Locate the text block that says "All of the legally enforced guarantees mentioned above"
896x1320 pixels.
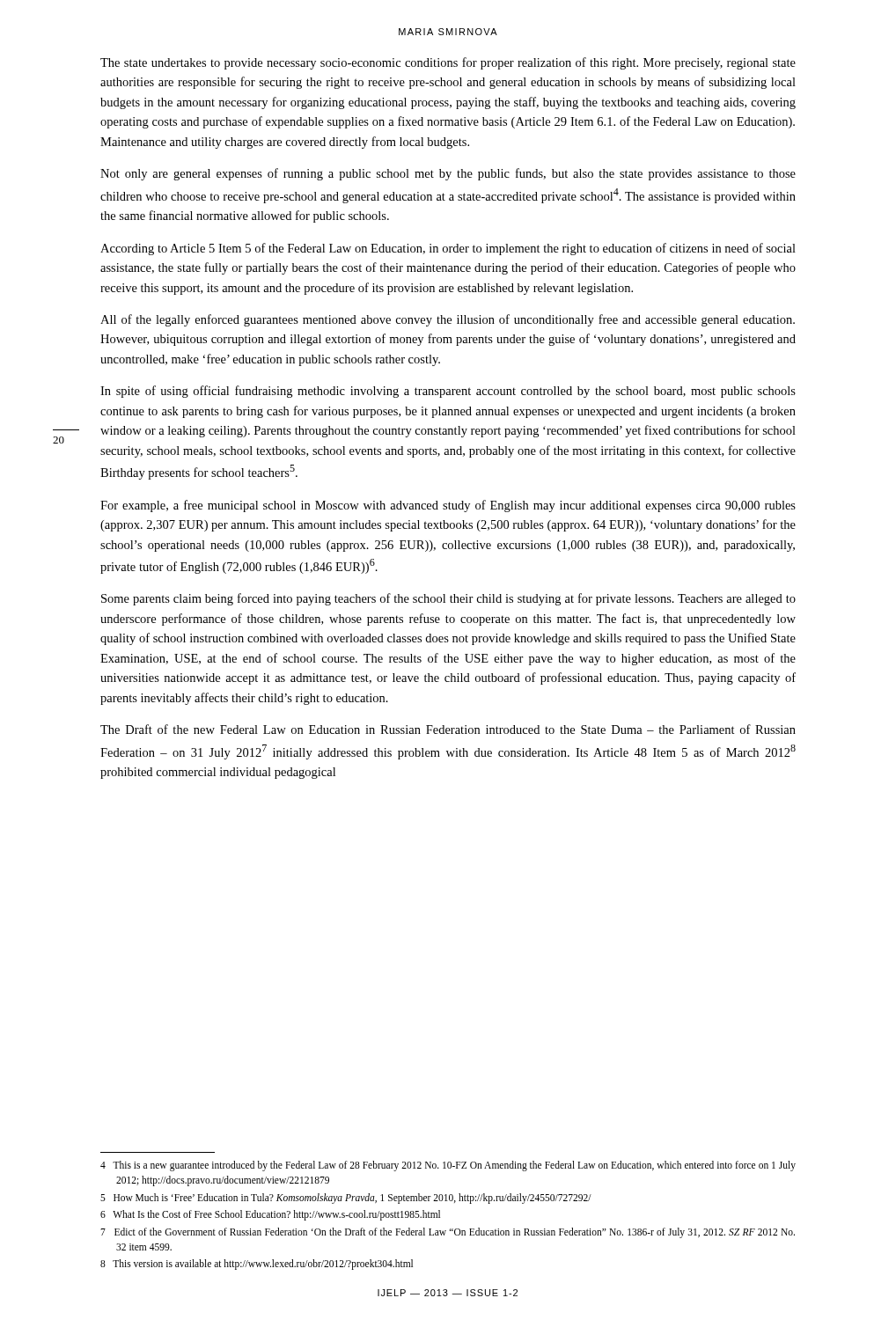tap(448, 339)
